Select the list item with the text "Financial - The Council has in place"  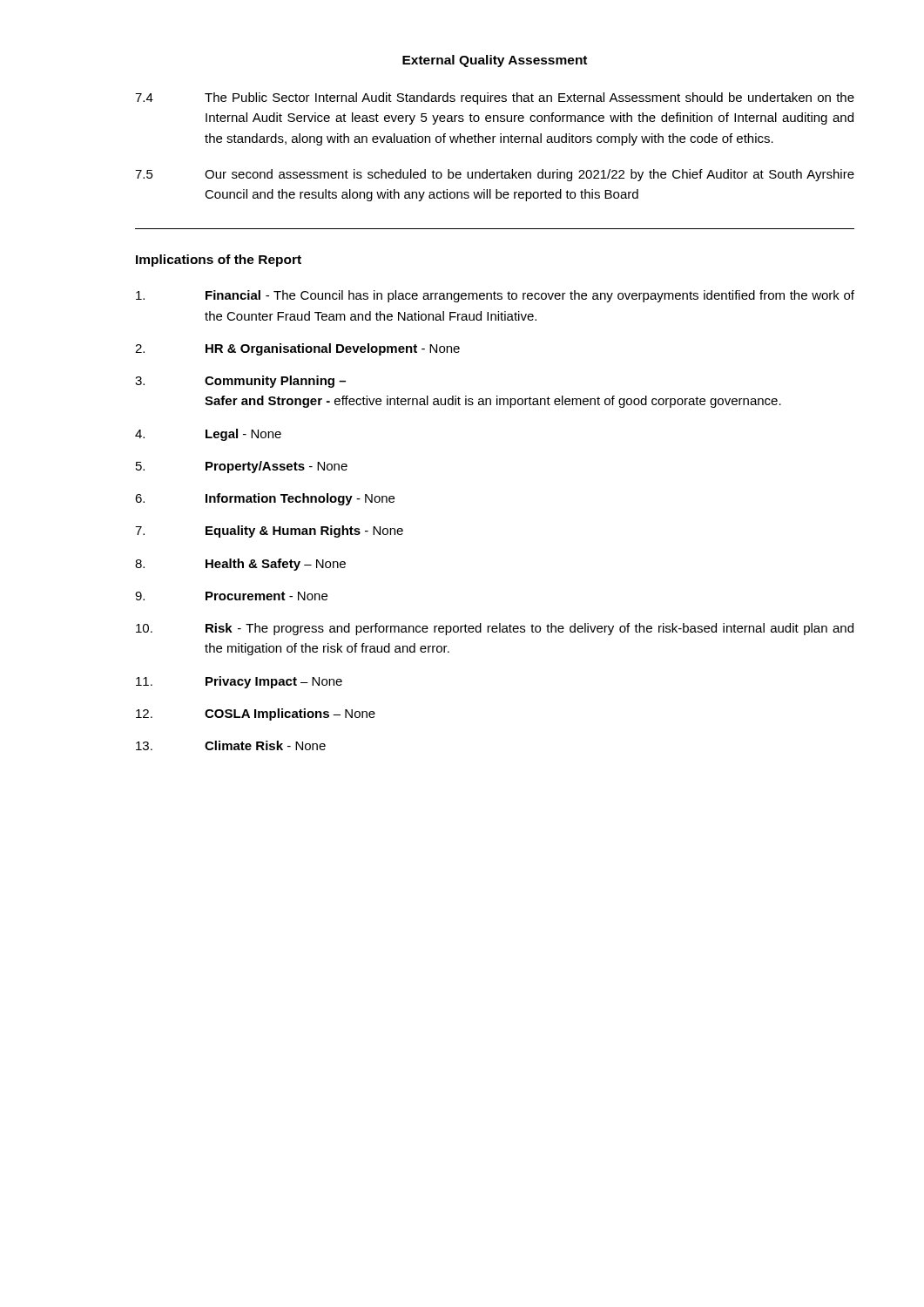point(495,305)
